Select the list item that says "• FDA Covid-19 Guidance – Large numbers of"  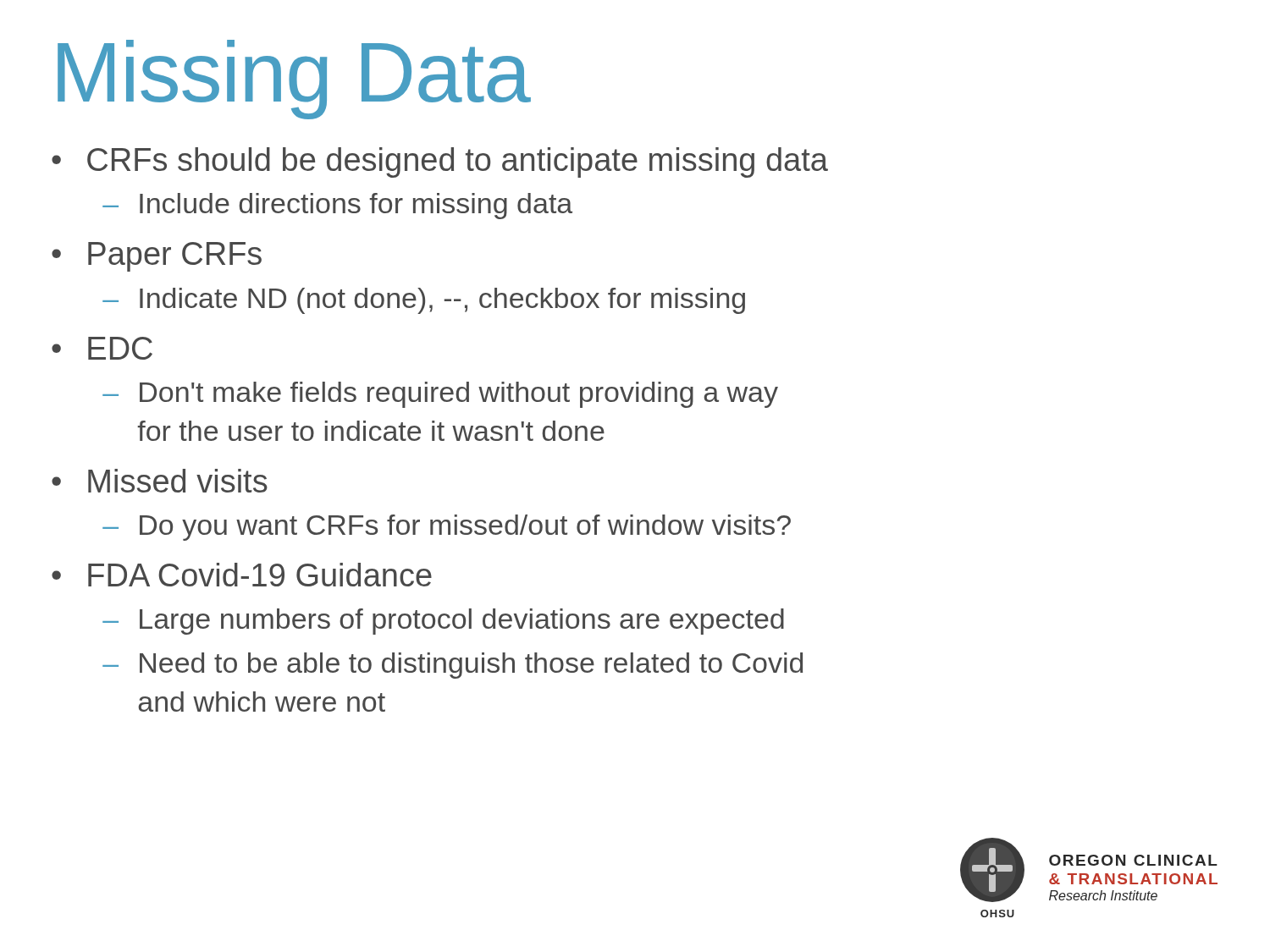tap(428, 641)
